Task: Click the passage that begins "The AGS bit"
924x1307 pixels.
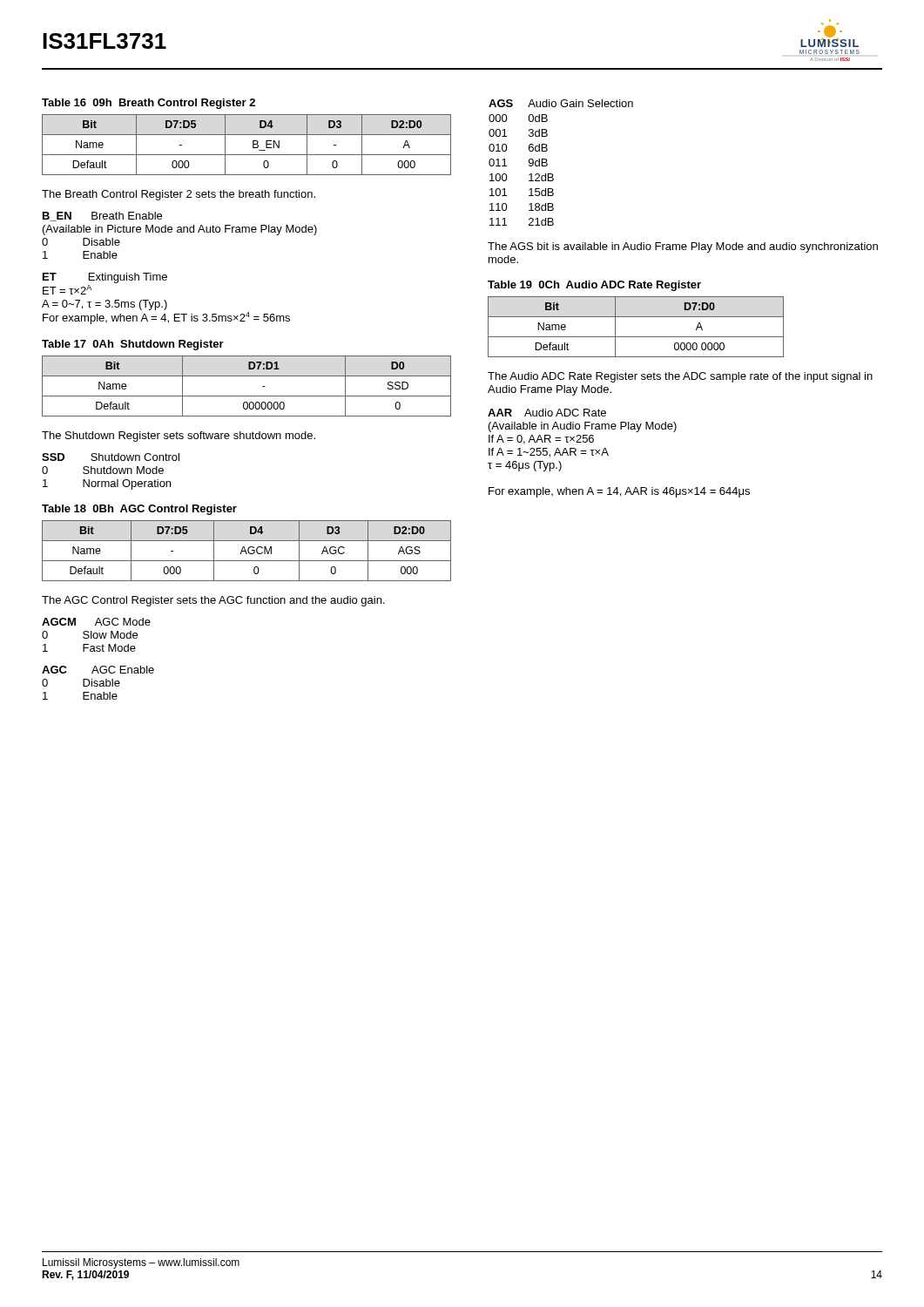Action: pos(683,253)
